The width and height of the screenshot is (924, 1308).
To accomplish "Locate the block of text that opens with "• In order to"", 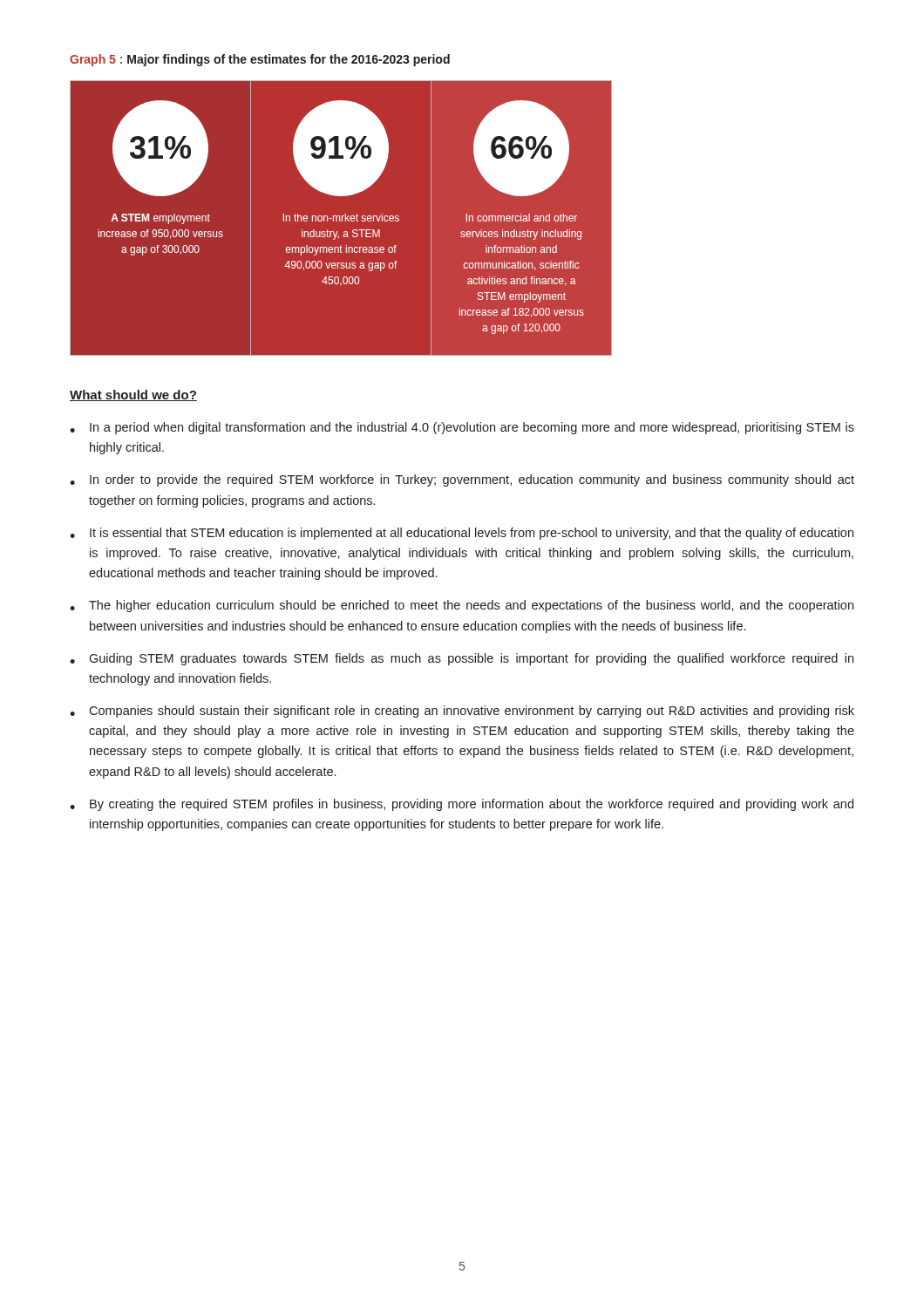I will pyautogui.click(x=462, y=491).
